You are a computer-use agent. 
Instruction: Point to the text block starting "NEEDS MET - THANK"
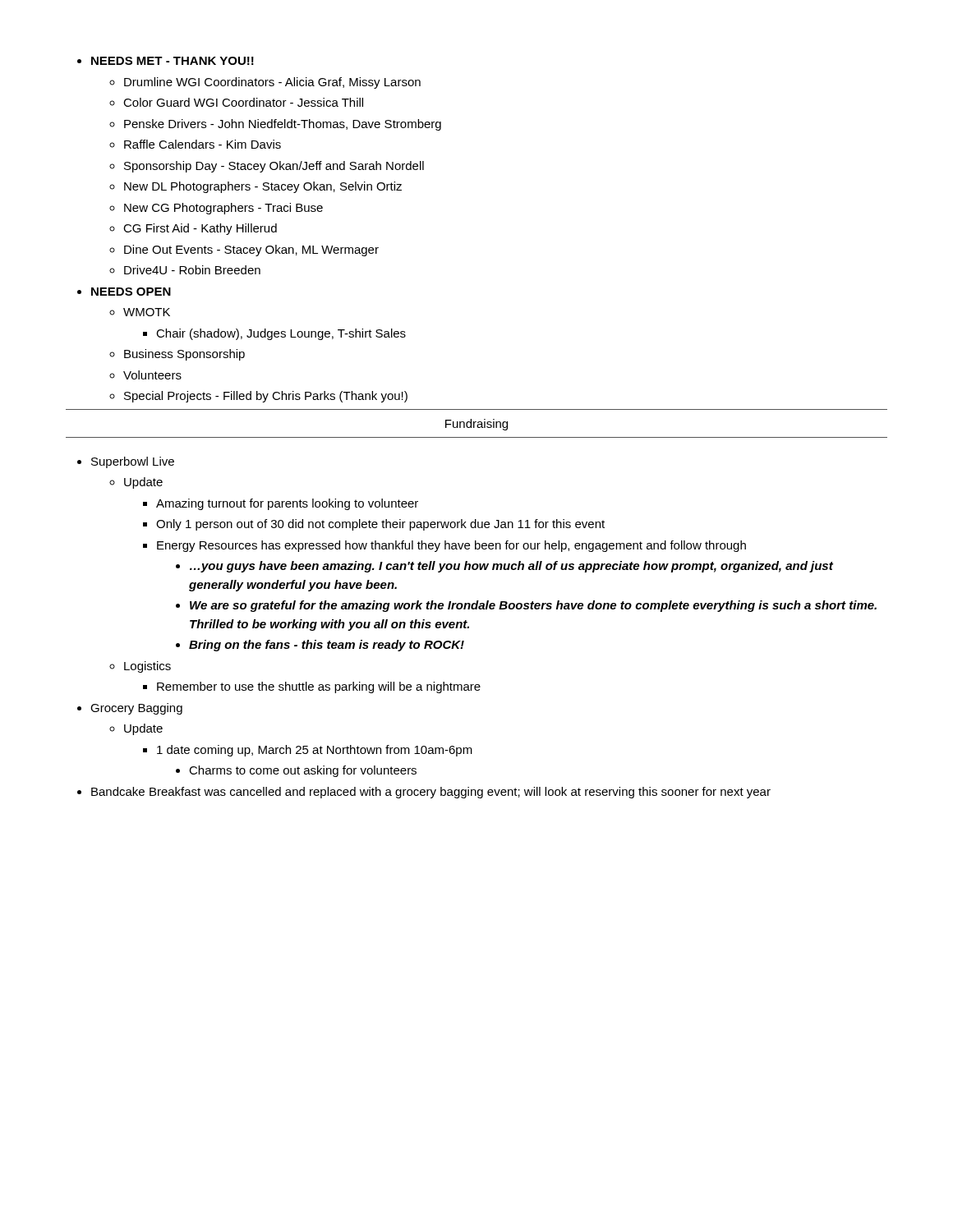tap(166, 61)
